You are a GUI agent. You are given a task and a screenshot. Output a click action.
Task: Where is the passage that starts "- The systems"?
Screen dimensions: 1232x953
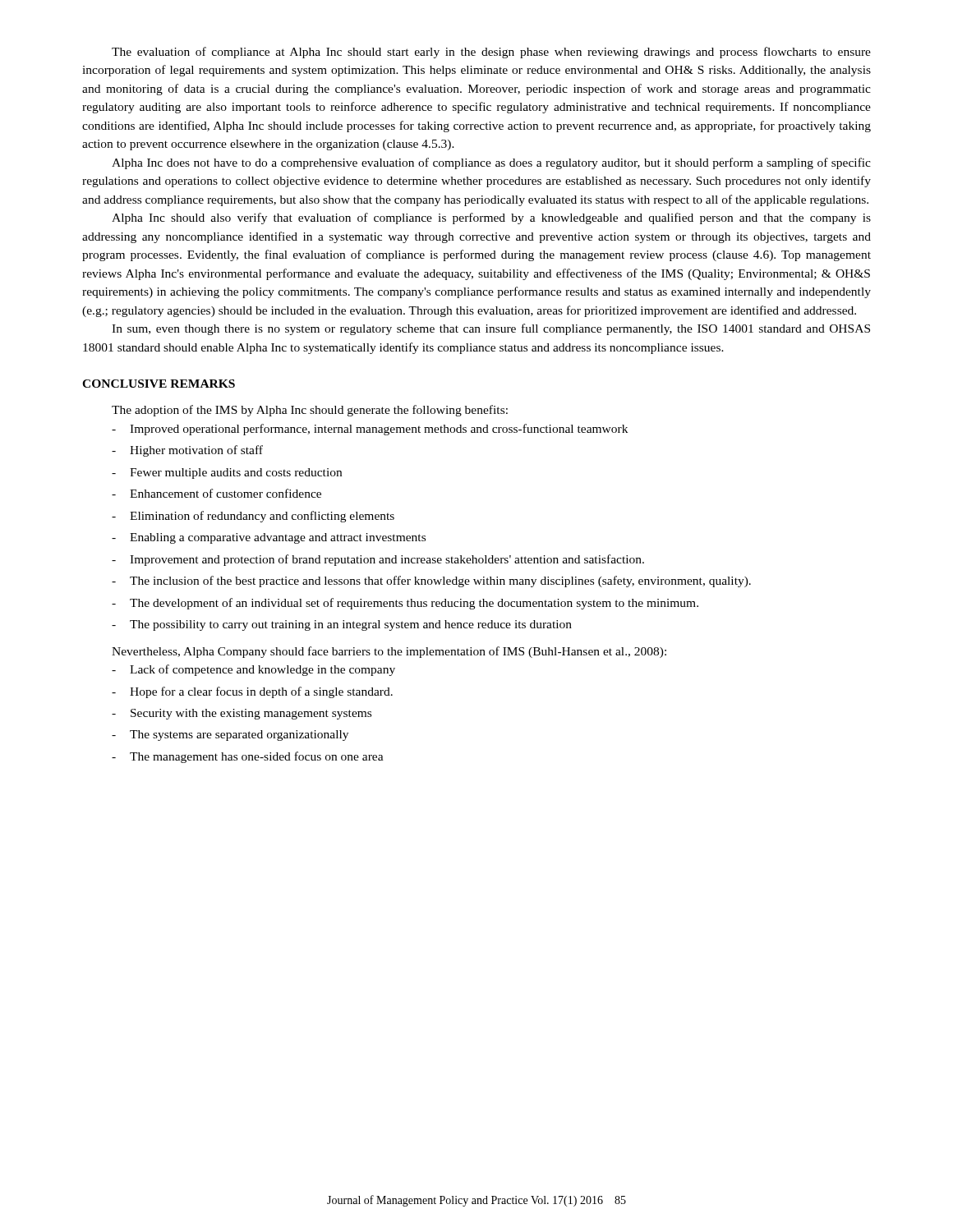click(230, 736)
